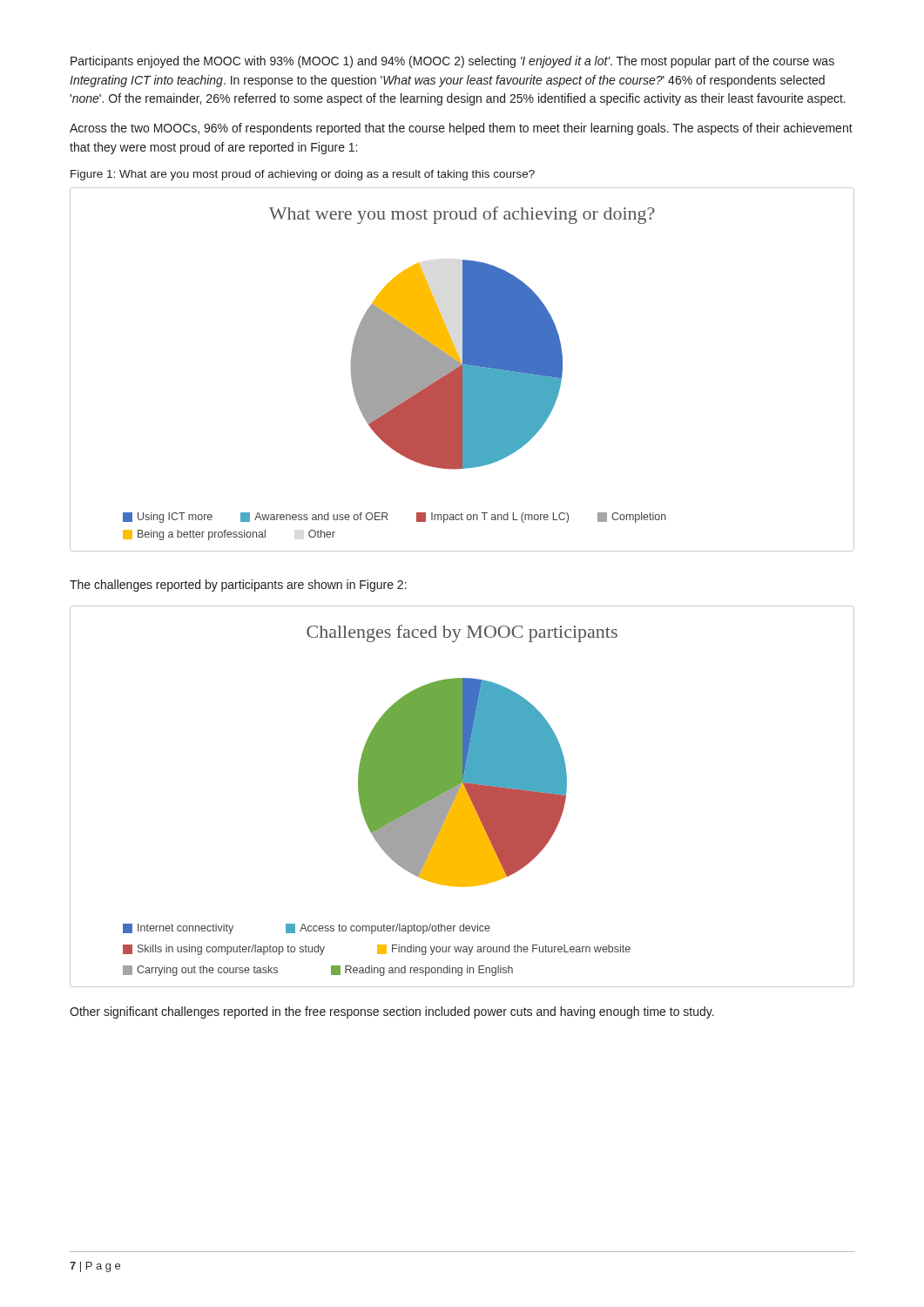Where is the caption that starts "Figure 1: What are you"?
This screenshot has width=924, height=1307.
coord(302,174)
